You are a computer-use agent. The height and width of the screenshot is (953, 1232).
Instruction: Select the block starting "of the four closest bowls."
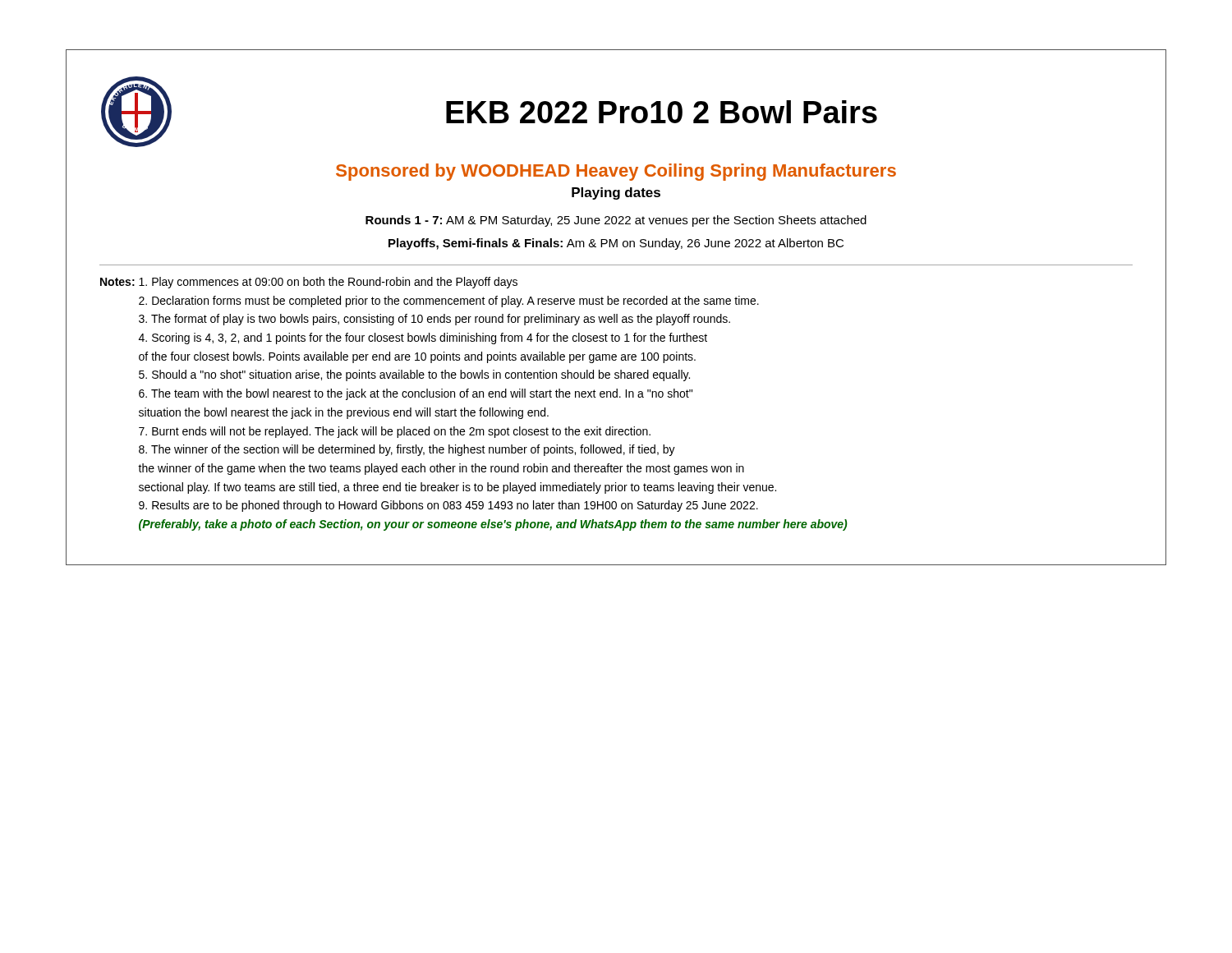[x=417, y=356]
